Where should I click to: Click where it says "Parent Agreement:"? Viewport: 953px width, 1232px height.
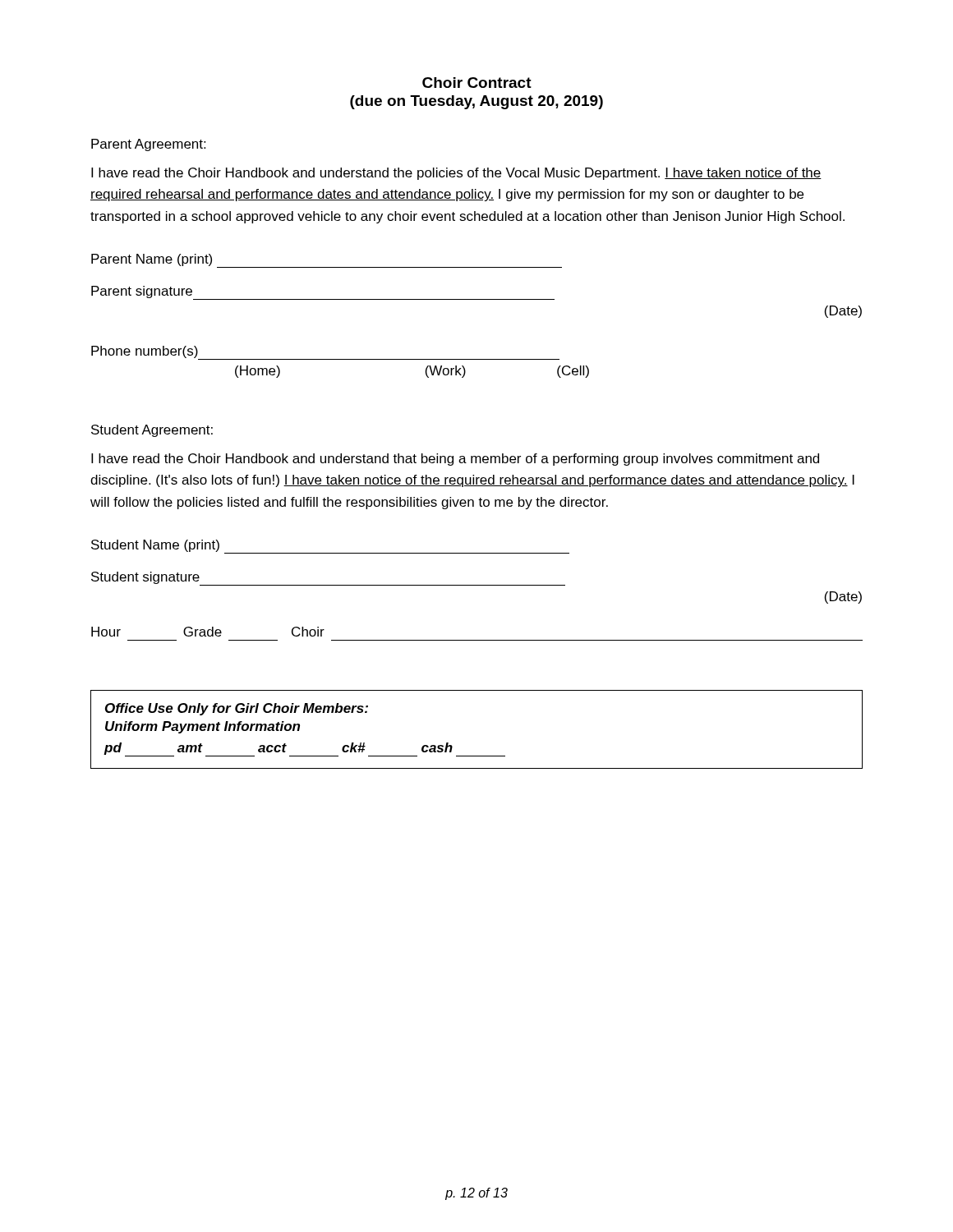pyautogui.click(x=149, y=144)
